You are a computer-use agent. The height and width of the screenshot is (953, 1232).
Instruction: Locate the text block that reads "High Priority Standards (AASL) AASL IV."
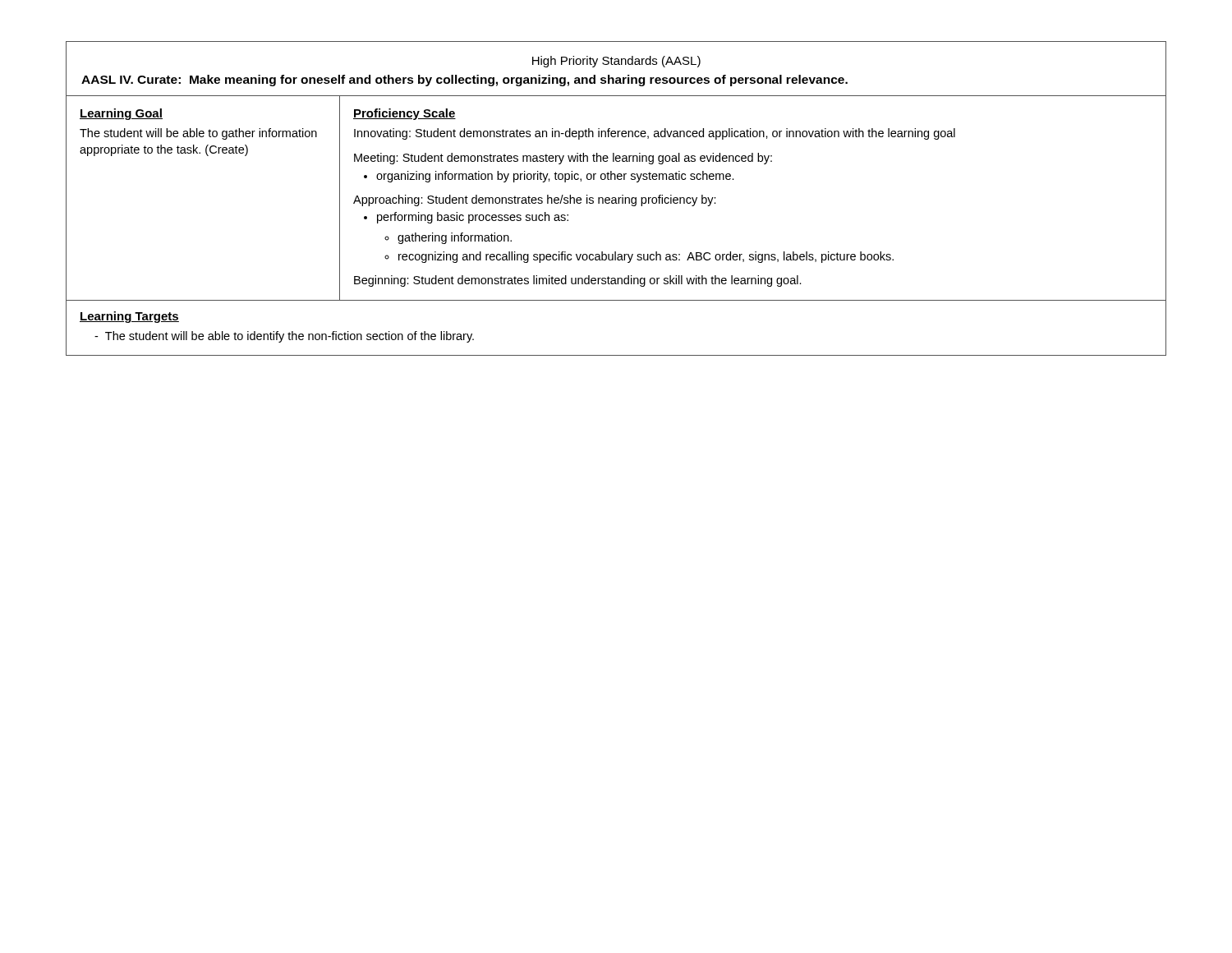pyautogui.click(x=616, y=70)
